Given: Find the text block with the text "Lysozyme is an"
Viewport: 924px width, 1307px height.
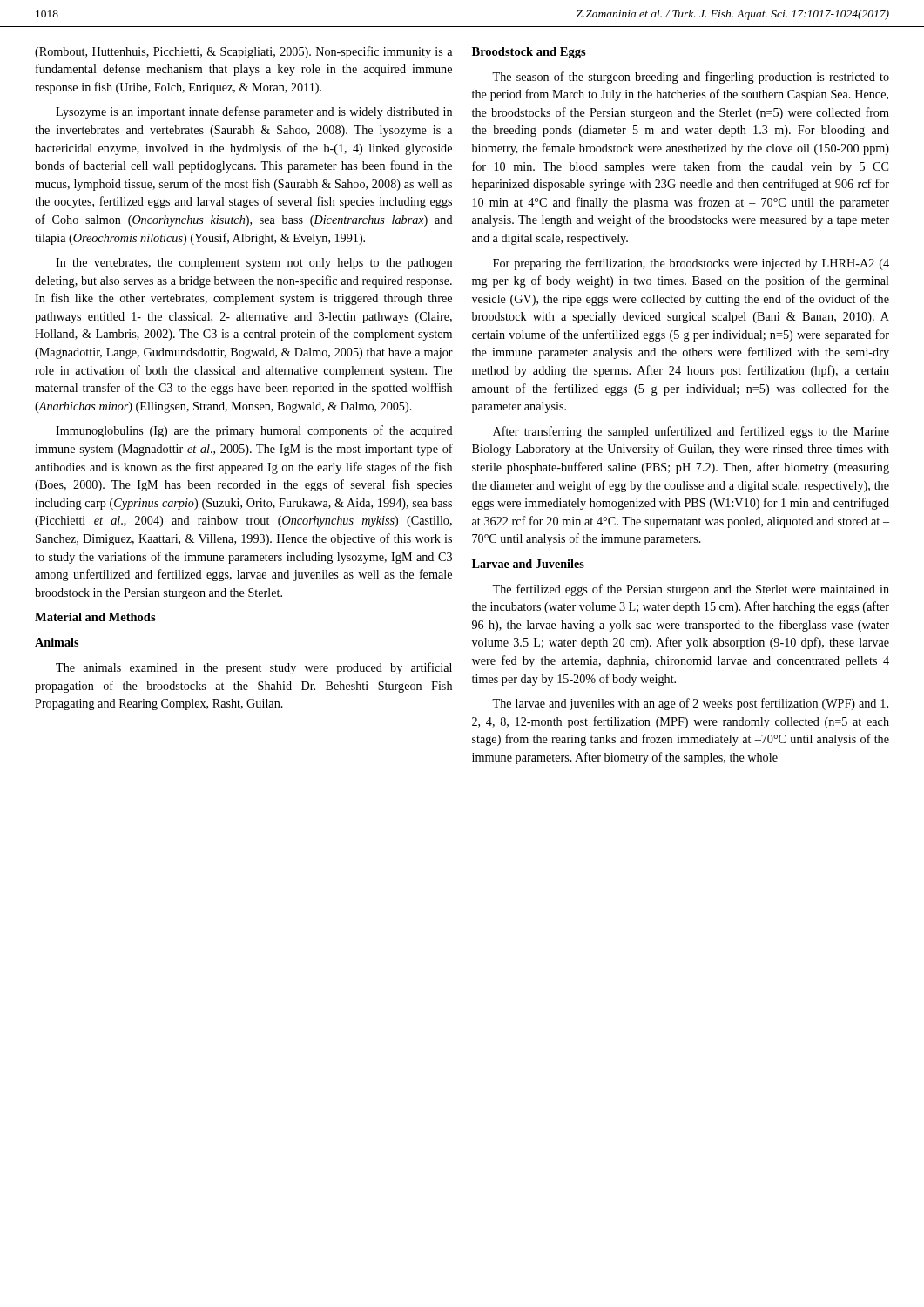Looking at the screenshot, I should (244, 175).
